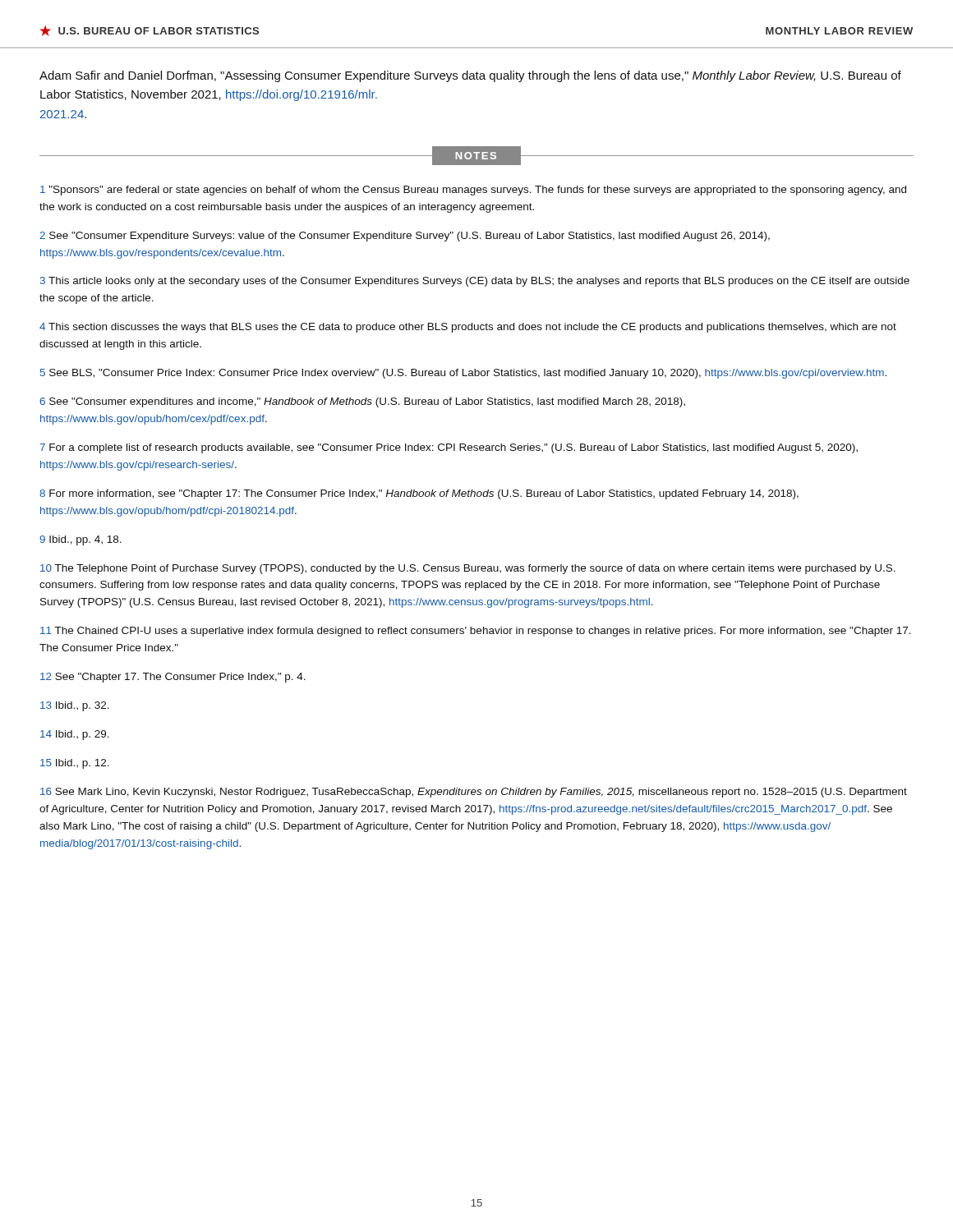The image size is (953, 1232).
Task: Where is the passage that starts "16 See Mark Lino, Kevin Kuczynski,"?
Action: click(x=473, y=817)
